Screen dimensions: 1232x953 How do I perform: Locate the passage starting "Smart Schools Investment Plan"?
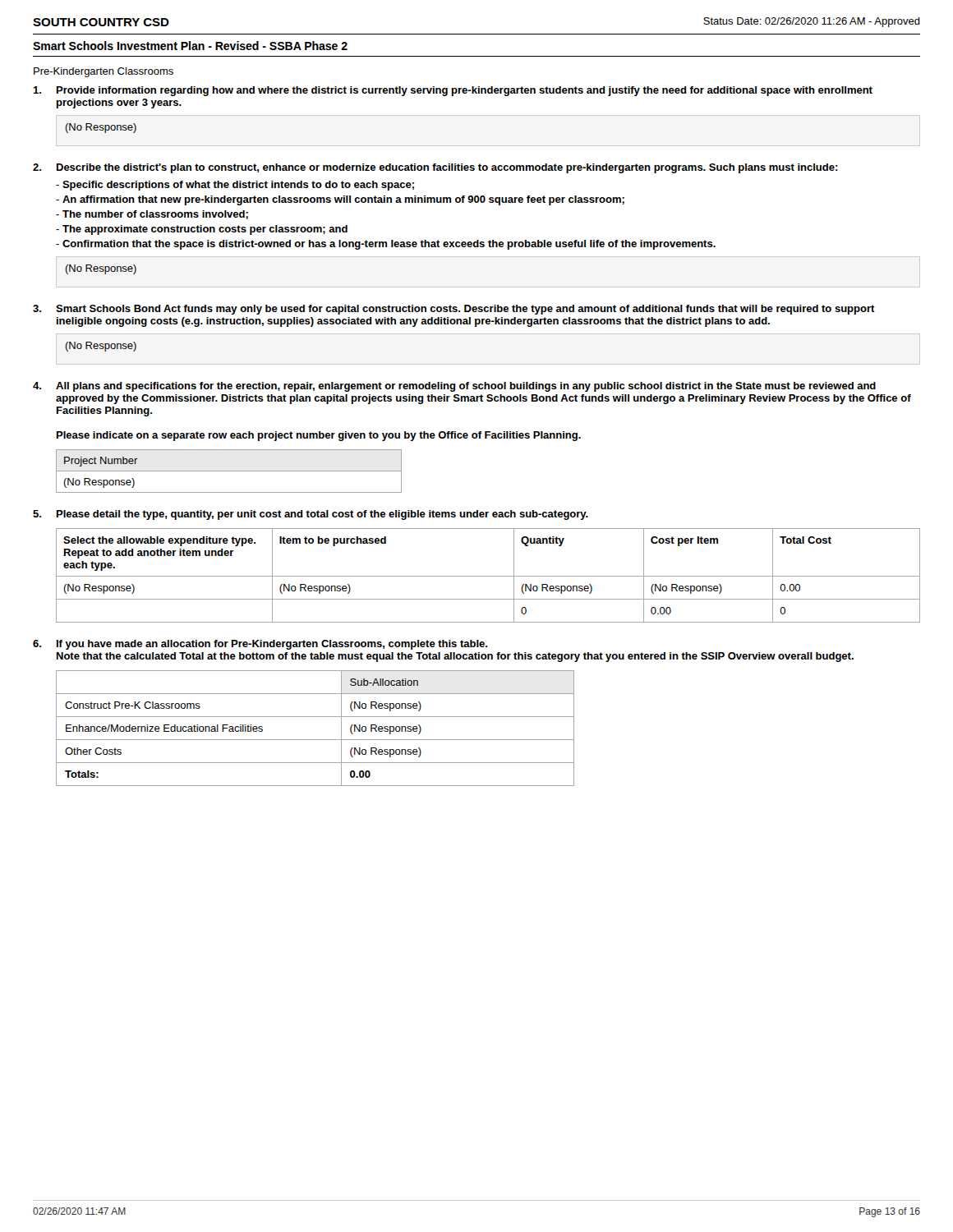(190, 46)
